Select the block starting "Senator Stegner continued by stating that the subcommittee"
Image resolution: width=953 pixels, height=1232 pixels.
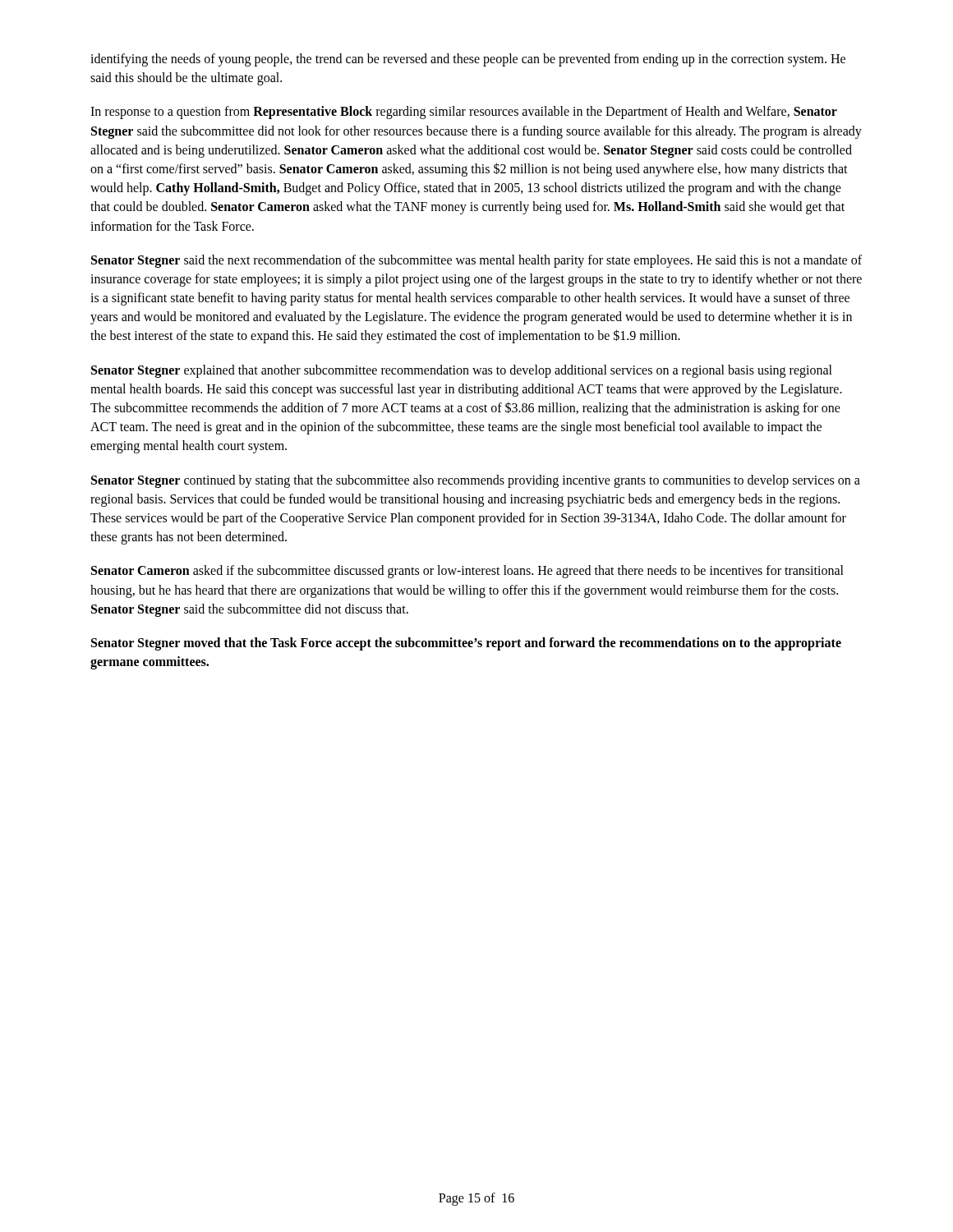[475, 508]
